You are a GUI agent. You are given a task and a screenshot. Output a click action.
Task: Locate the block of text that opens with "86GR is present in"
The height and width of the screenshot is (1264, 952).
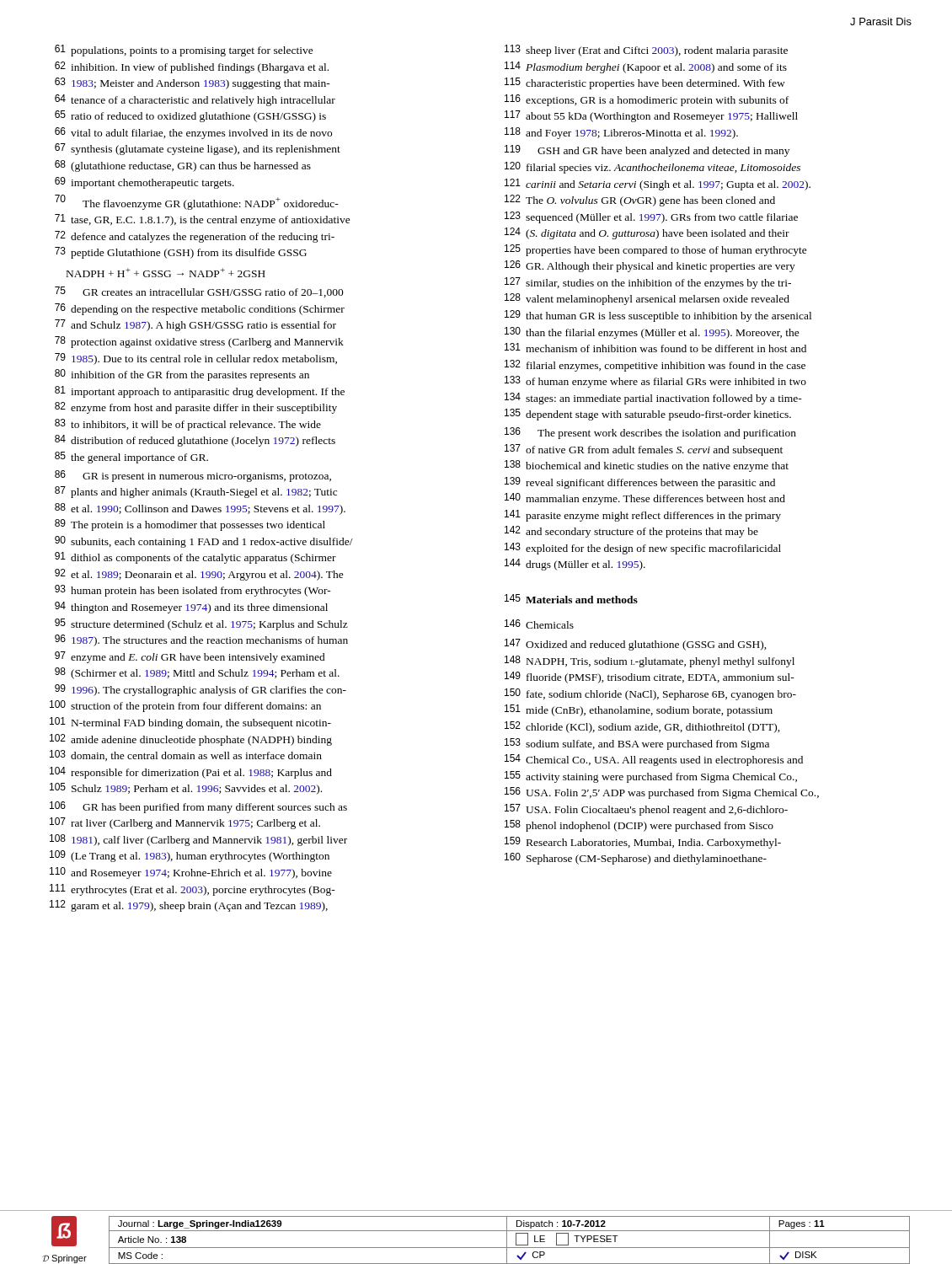(249, 632)
